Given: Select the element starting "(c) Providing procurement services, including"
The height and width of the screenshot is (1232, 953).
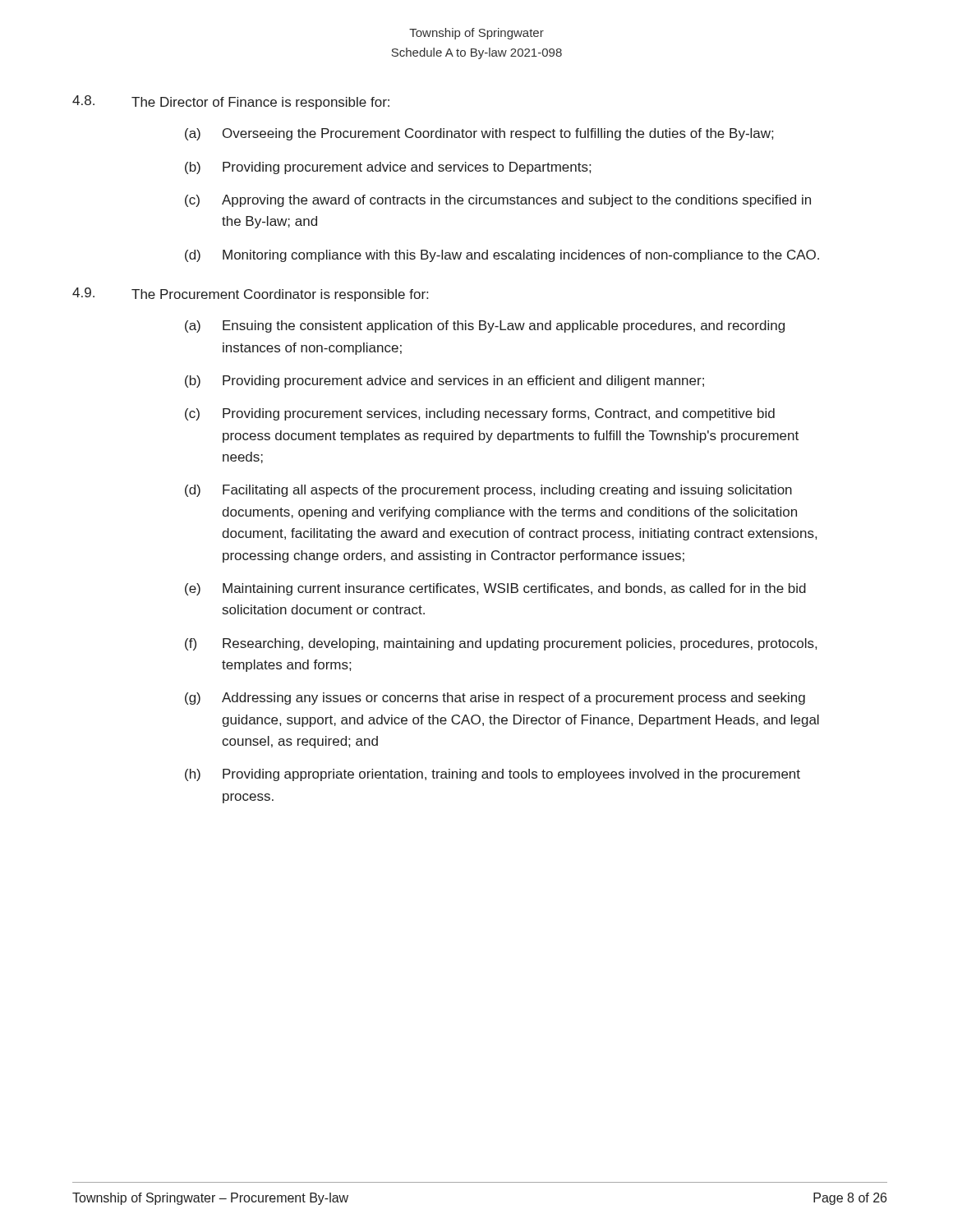Looking at the screenshot, I should pyautogui.click(x=503, y=436).
